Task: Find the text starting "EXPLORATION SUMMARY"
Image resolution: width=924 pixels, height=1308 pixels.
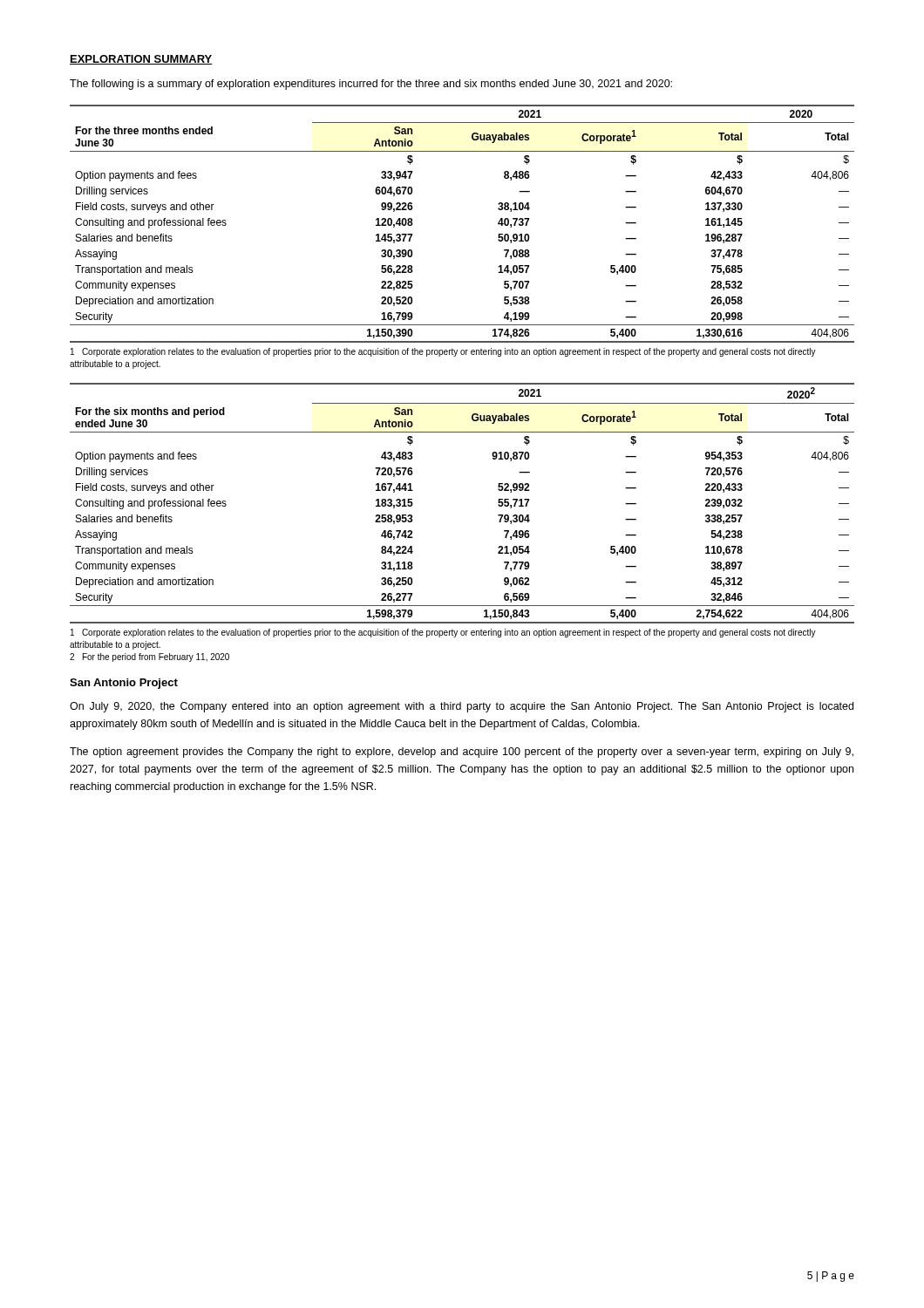Action: [141, 59]
